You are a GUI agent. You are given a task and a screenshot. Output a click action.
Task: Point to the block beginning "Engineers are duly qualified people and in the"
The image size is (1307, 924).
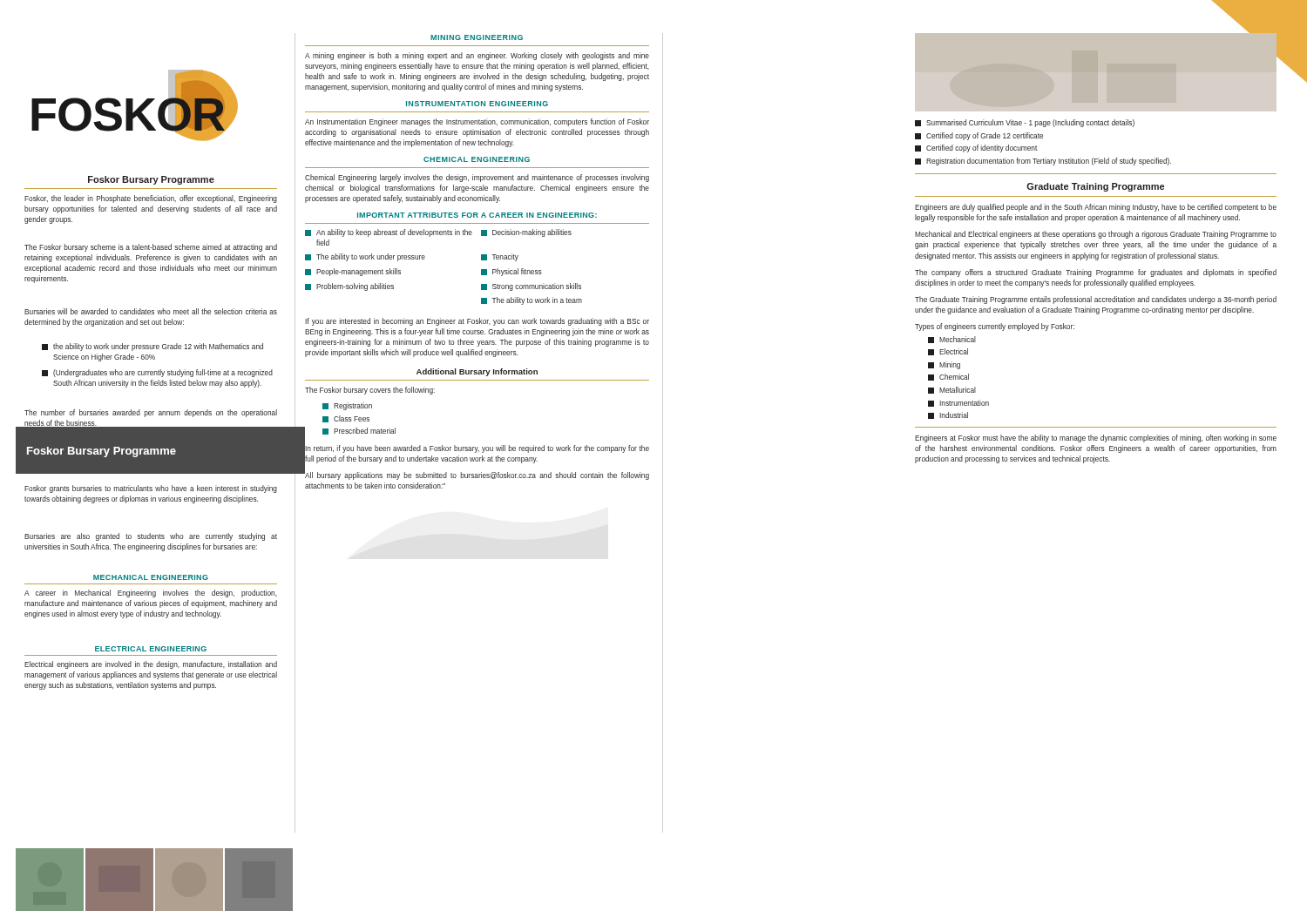pos(1096,213)
